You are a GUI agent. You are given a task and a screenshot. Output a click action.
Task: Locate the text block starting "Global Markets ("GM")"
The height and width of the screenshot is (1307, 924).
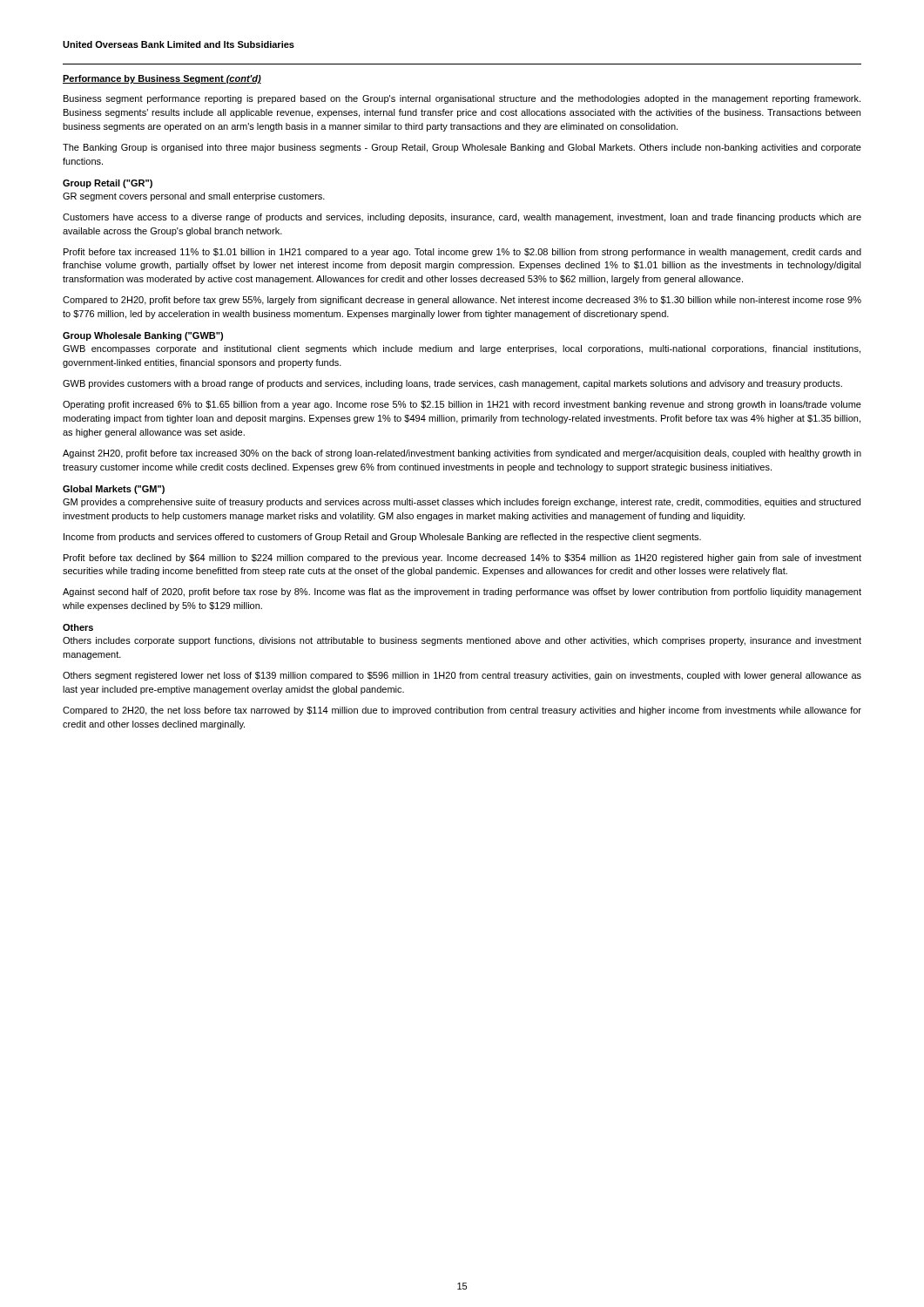114,489
